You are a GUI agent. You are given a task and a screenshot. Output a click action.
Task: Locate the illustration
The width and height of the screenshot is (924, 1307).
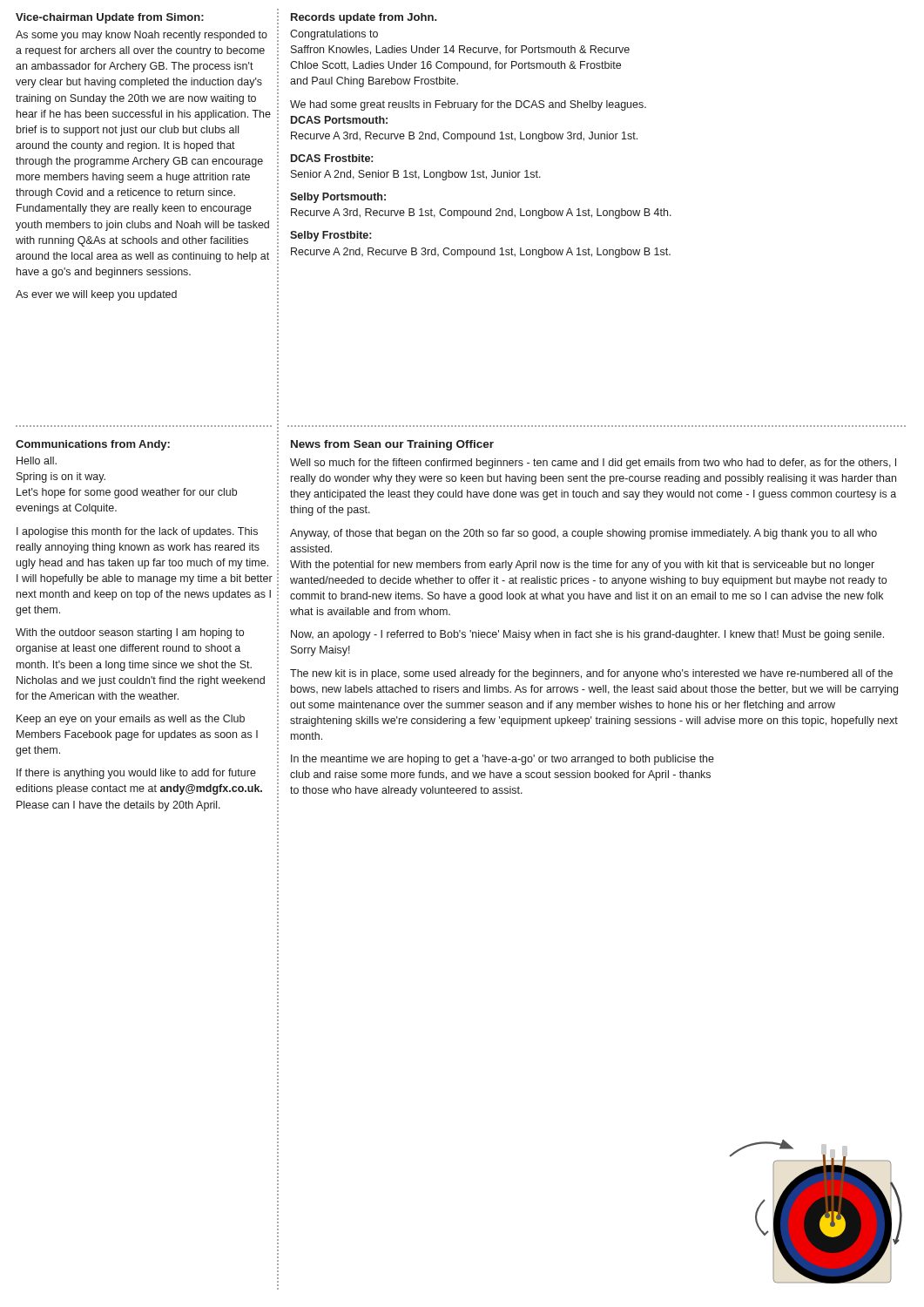coord(815,1211)
